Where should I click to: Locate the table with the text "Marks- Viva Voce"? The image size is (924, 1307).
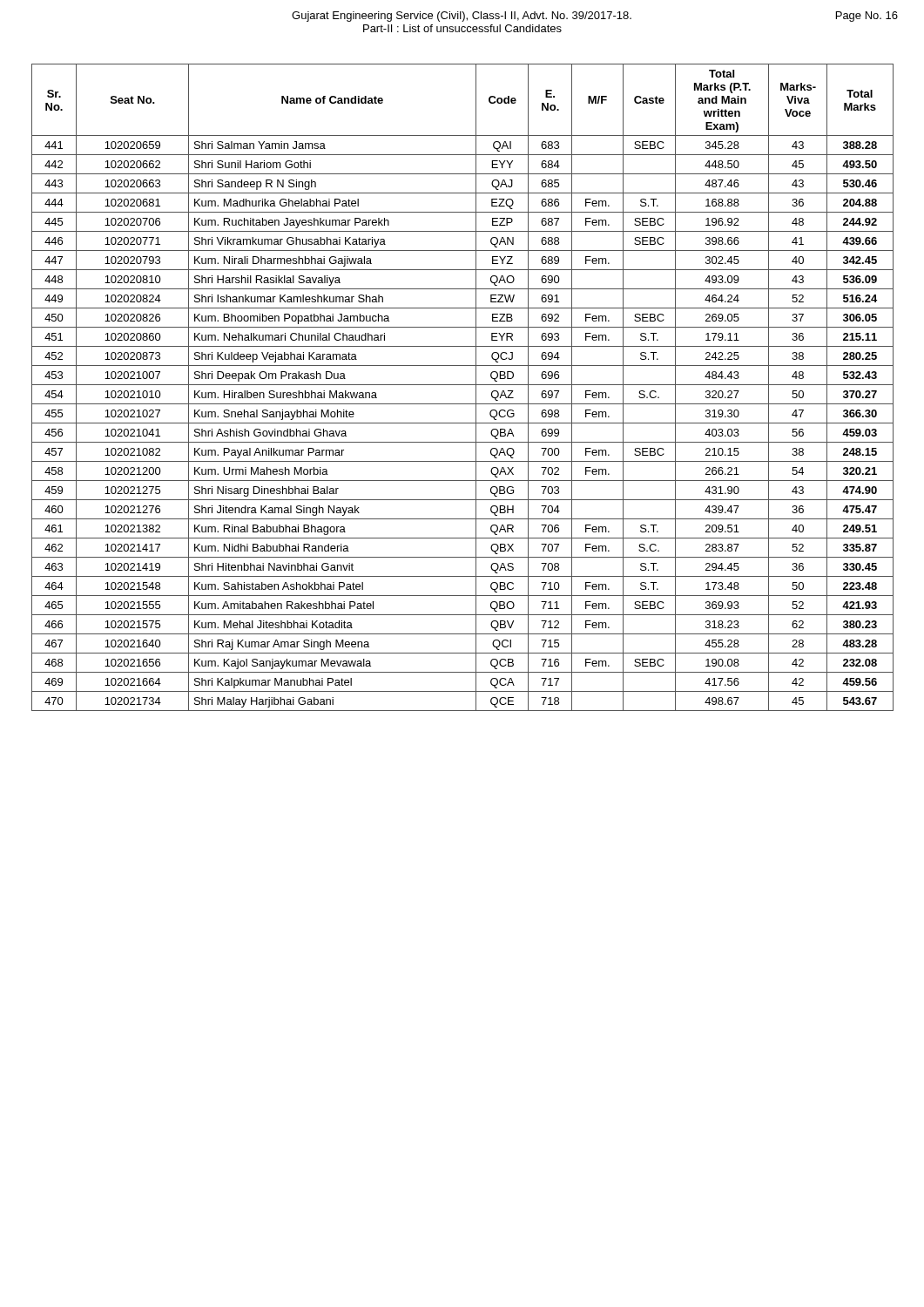tap(462, 379)
